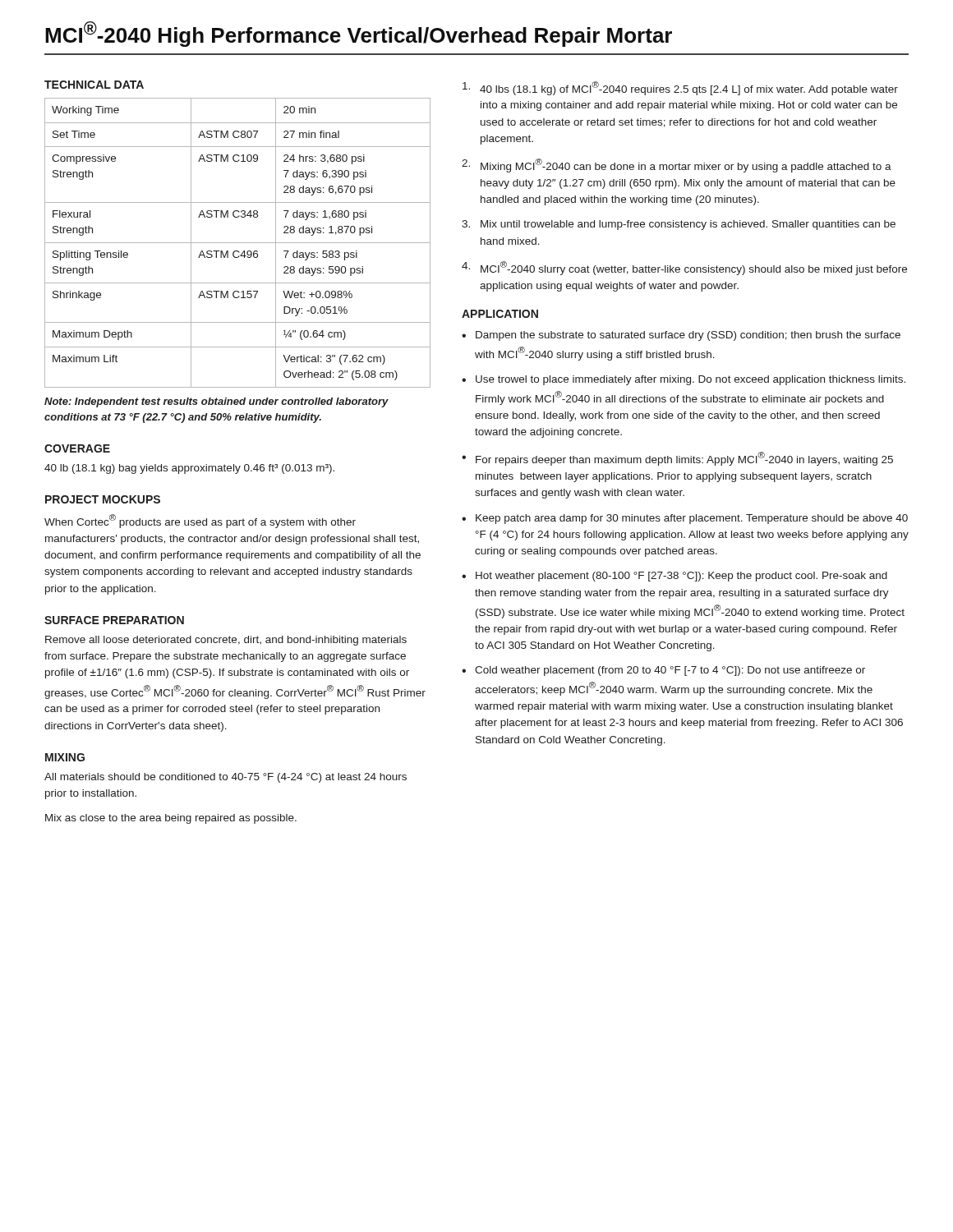The image size is (953, 1232).
Task: Locate the text block starting "Mix as close"
Action: pyautogui.click(x=171, y=818)
